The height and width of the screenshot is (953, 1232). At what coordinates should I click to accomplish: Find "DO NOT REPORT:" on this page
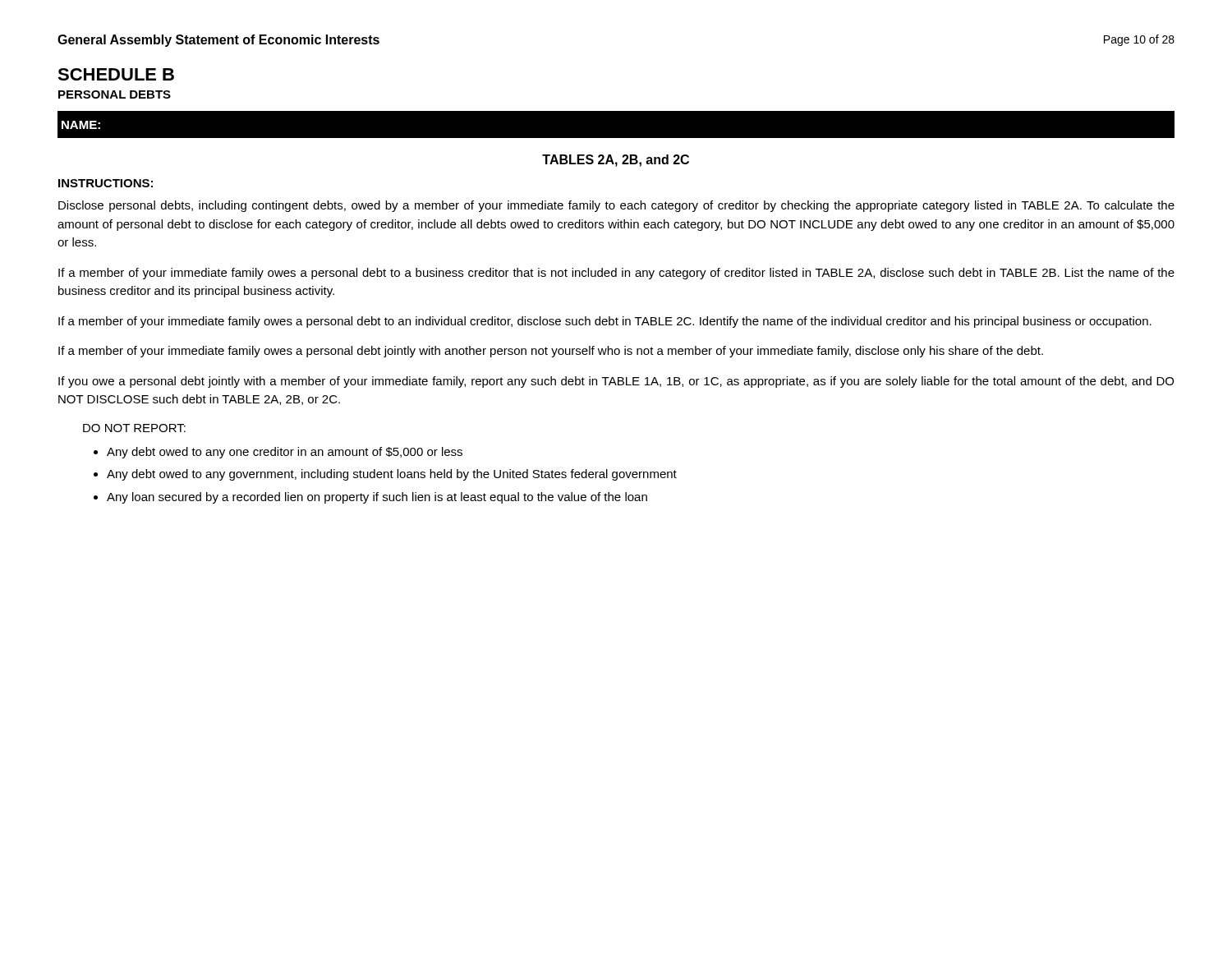click(x=134, y=428)
